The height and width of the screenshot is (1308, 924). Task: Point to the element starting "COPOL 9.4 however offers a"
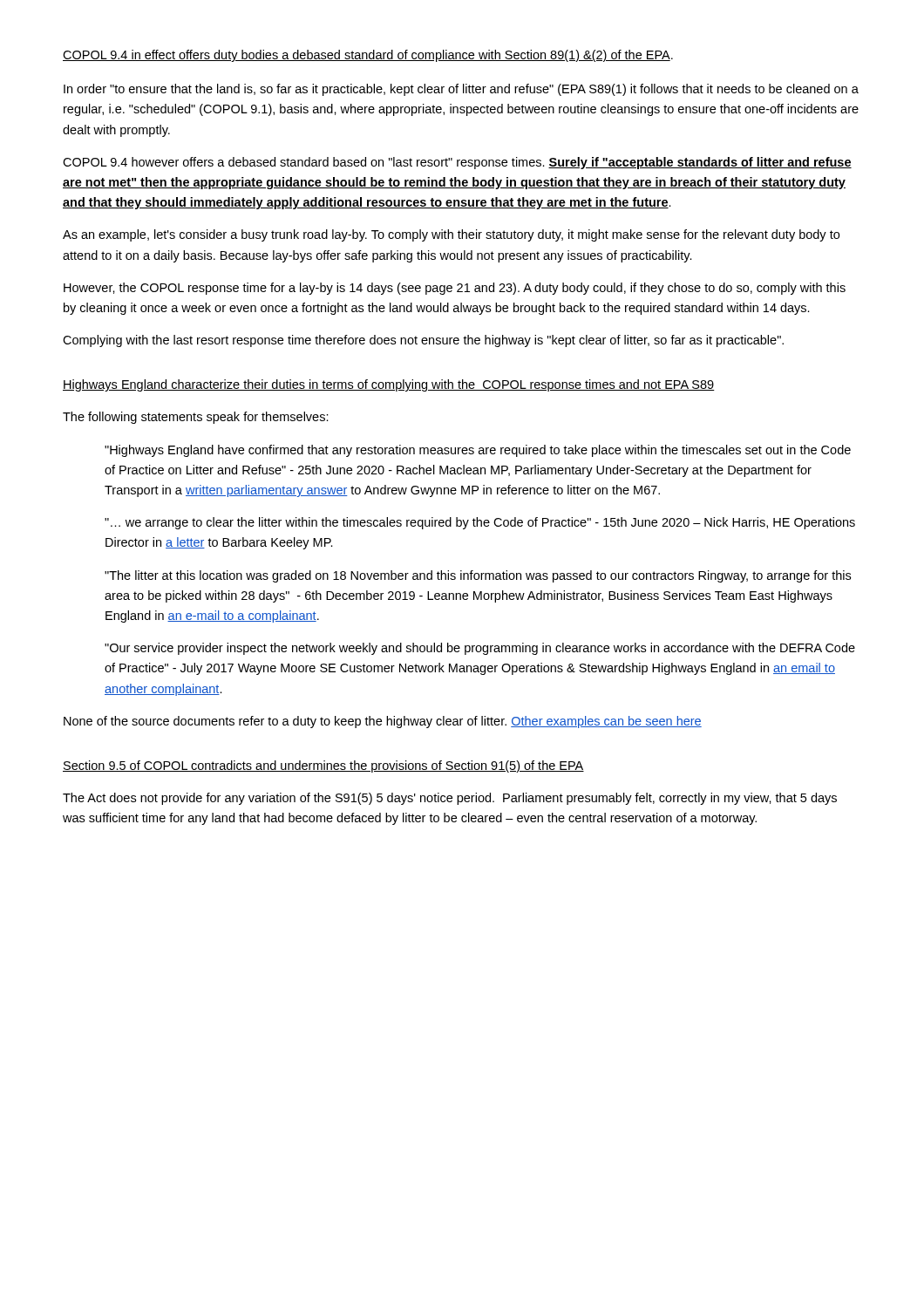tap(457, 182)
